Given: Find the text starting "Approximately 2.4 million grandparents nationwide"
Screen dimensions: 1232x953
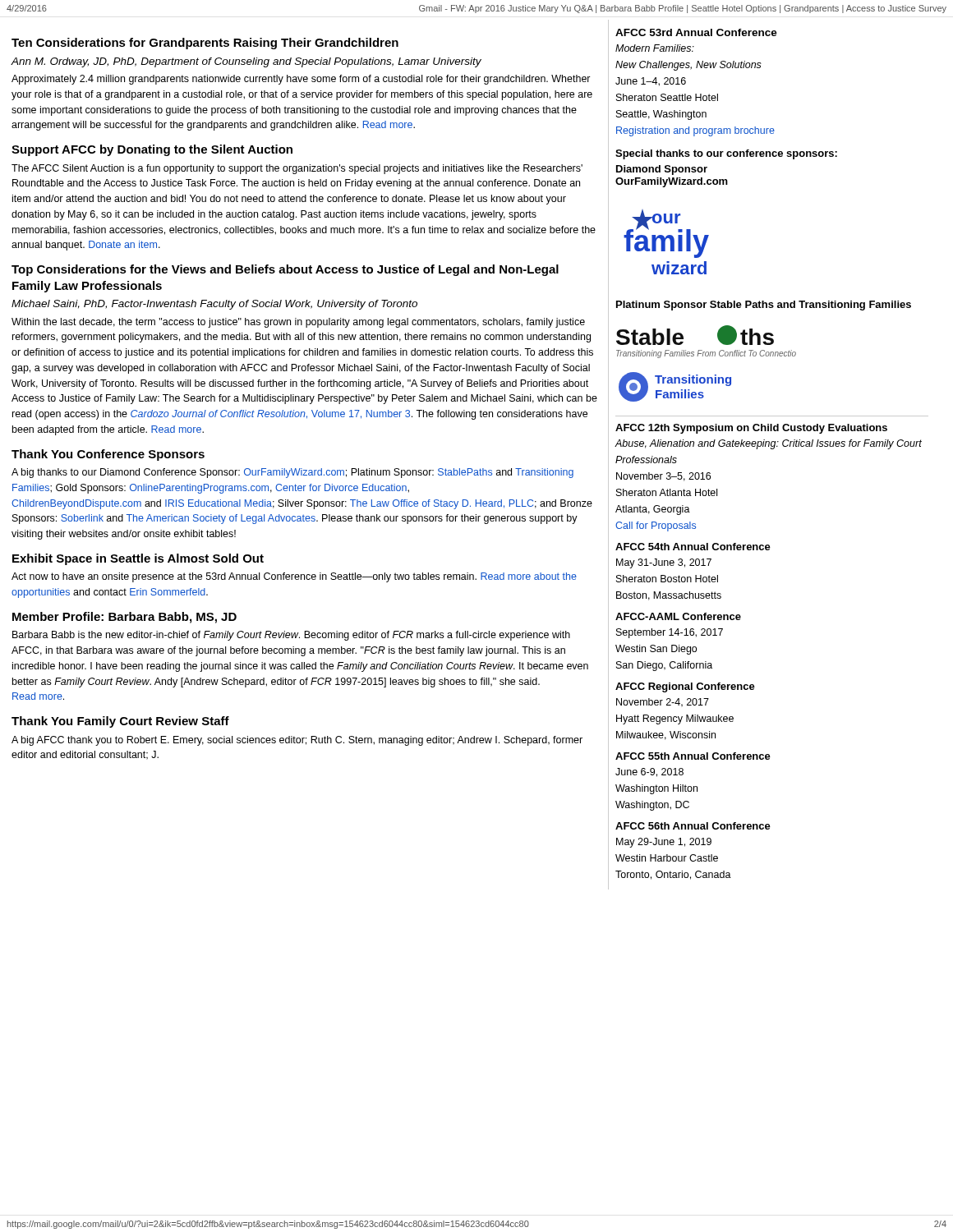Looking at the screenshot, I should click(x=302, y=102).
